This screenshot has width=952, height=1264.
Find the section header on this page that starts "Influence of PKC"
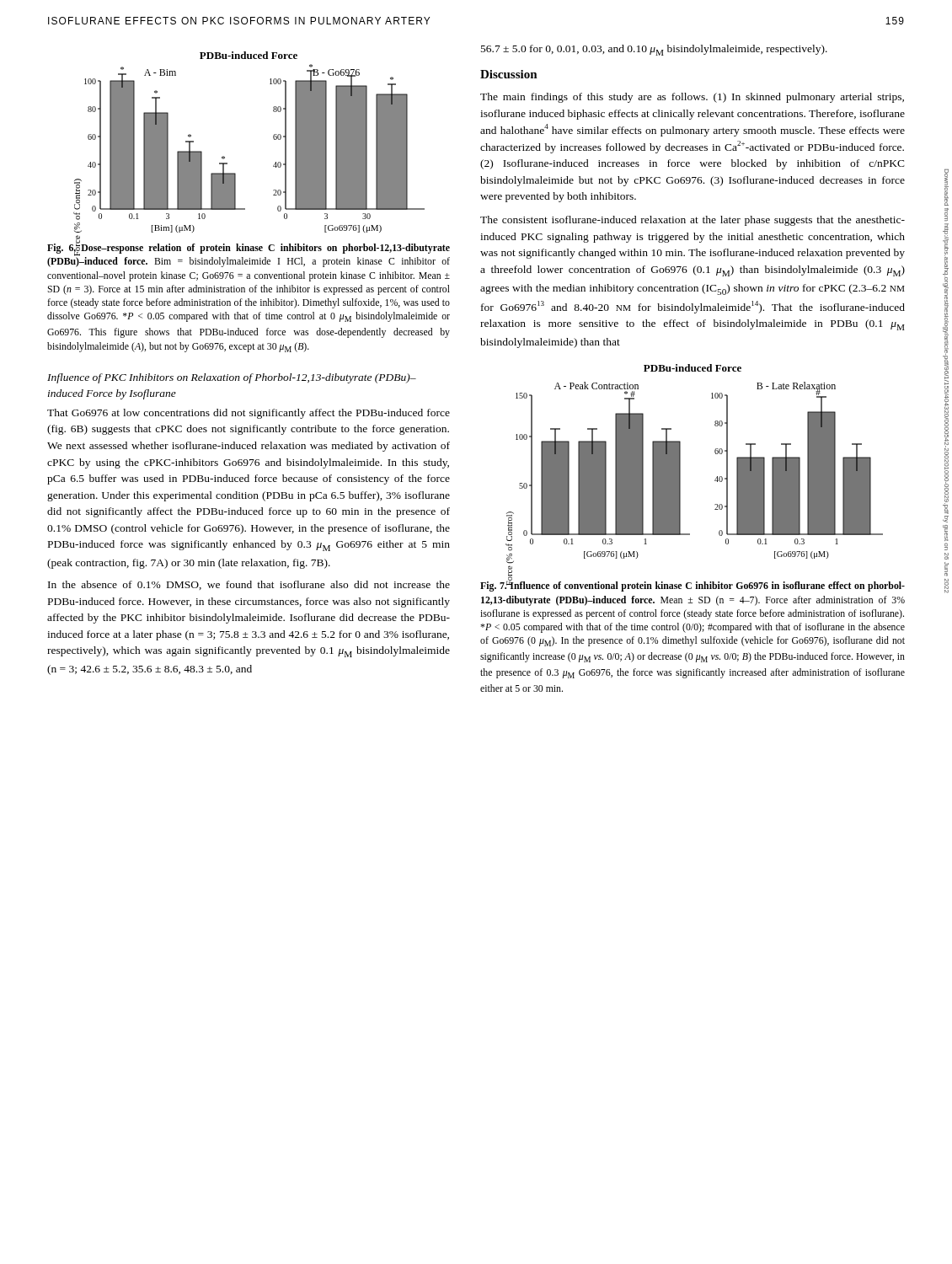(232, 385)
